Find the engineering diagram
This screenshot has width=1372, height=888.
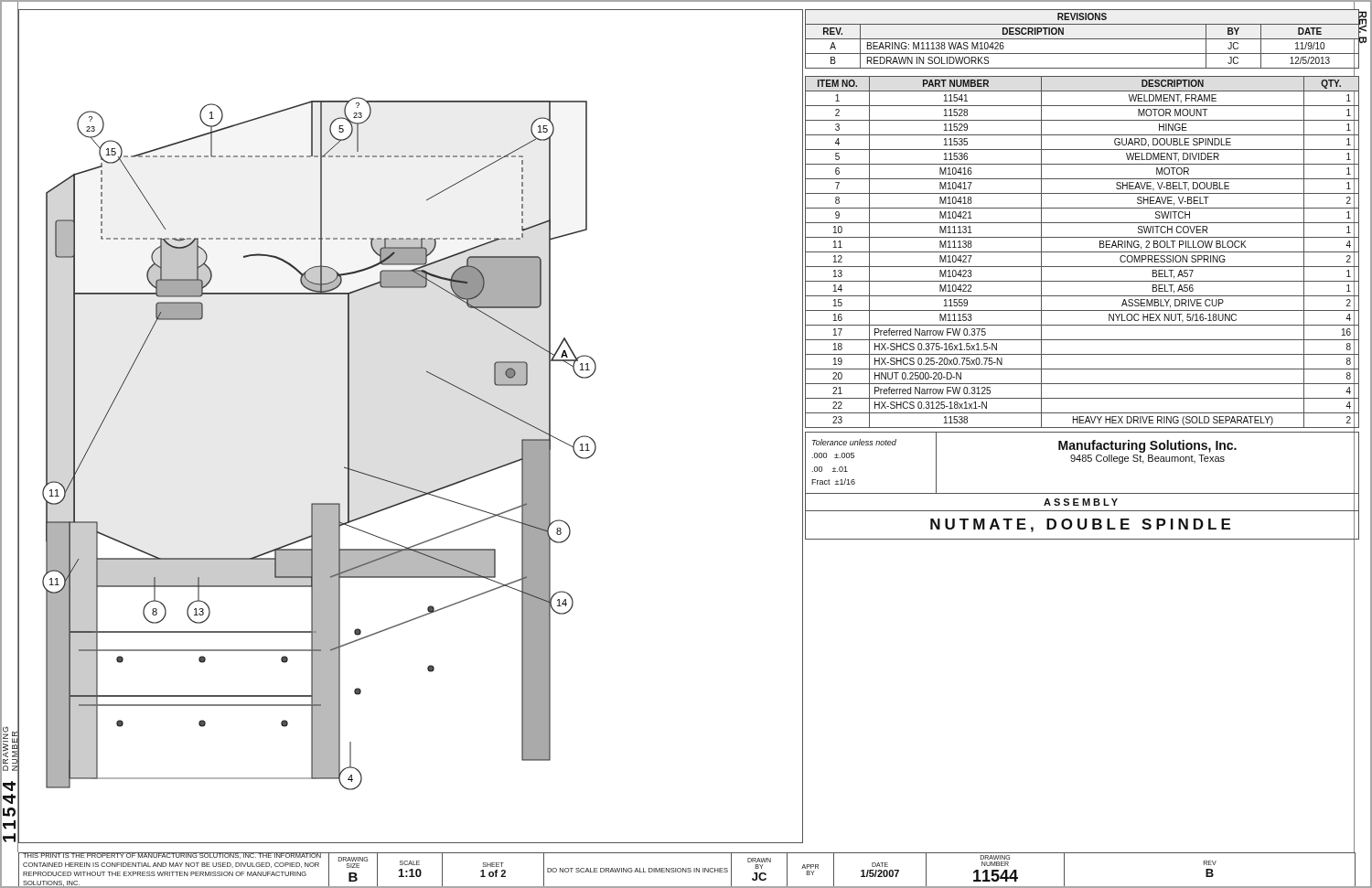tap(411, 426)
